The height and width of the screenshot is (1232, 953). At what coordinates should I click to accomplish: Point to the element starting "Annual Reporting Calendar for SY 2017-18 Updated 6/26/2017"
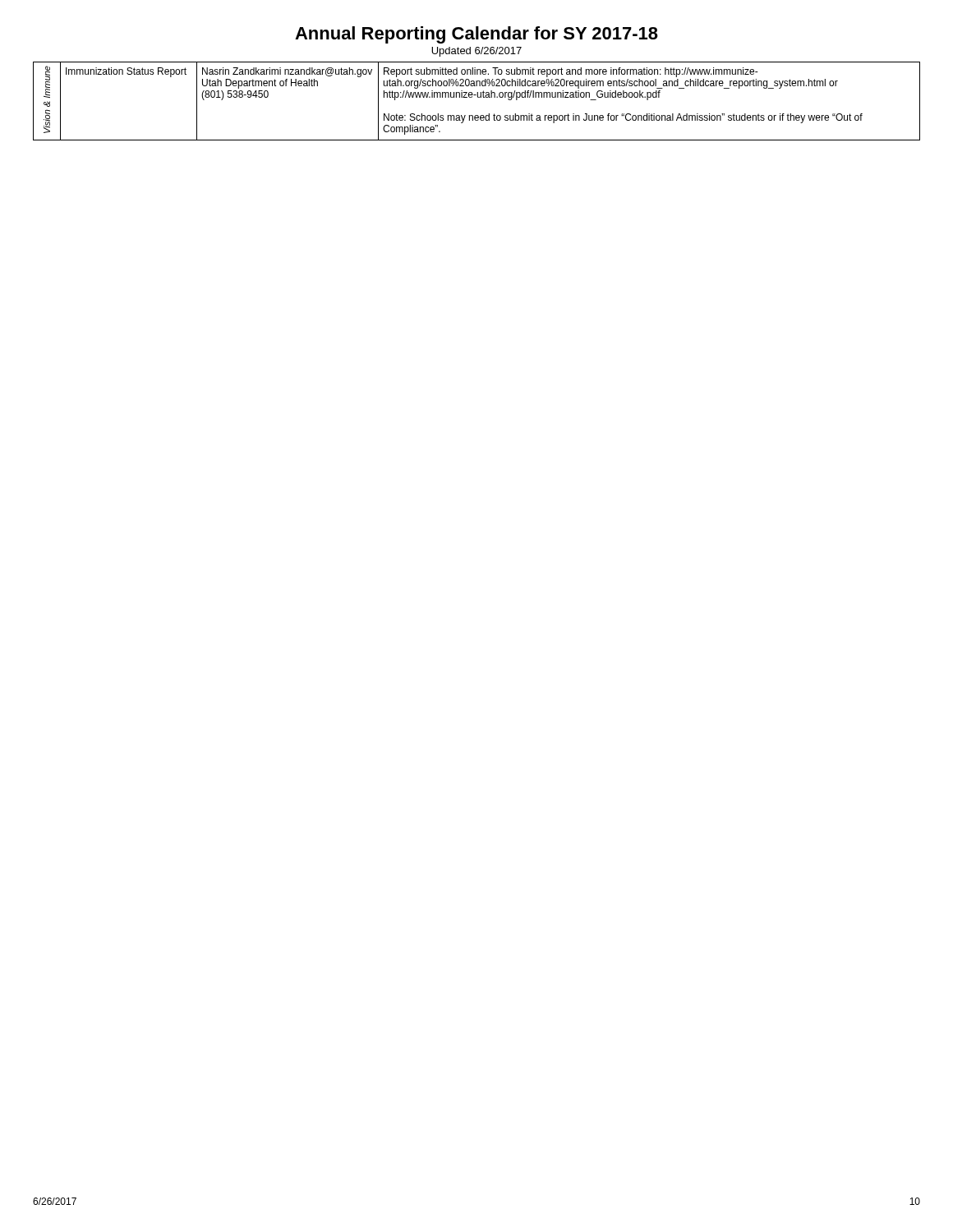[476, 40]
